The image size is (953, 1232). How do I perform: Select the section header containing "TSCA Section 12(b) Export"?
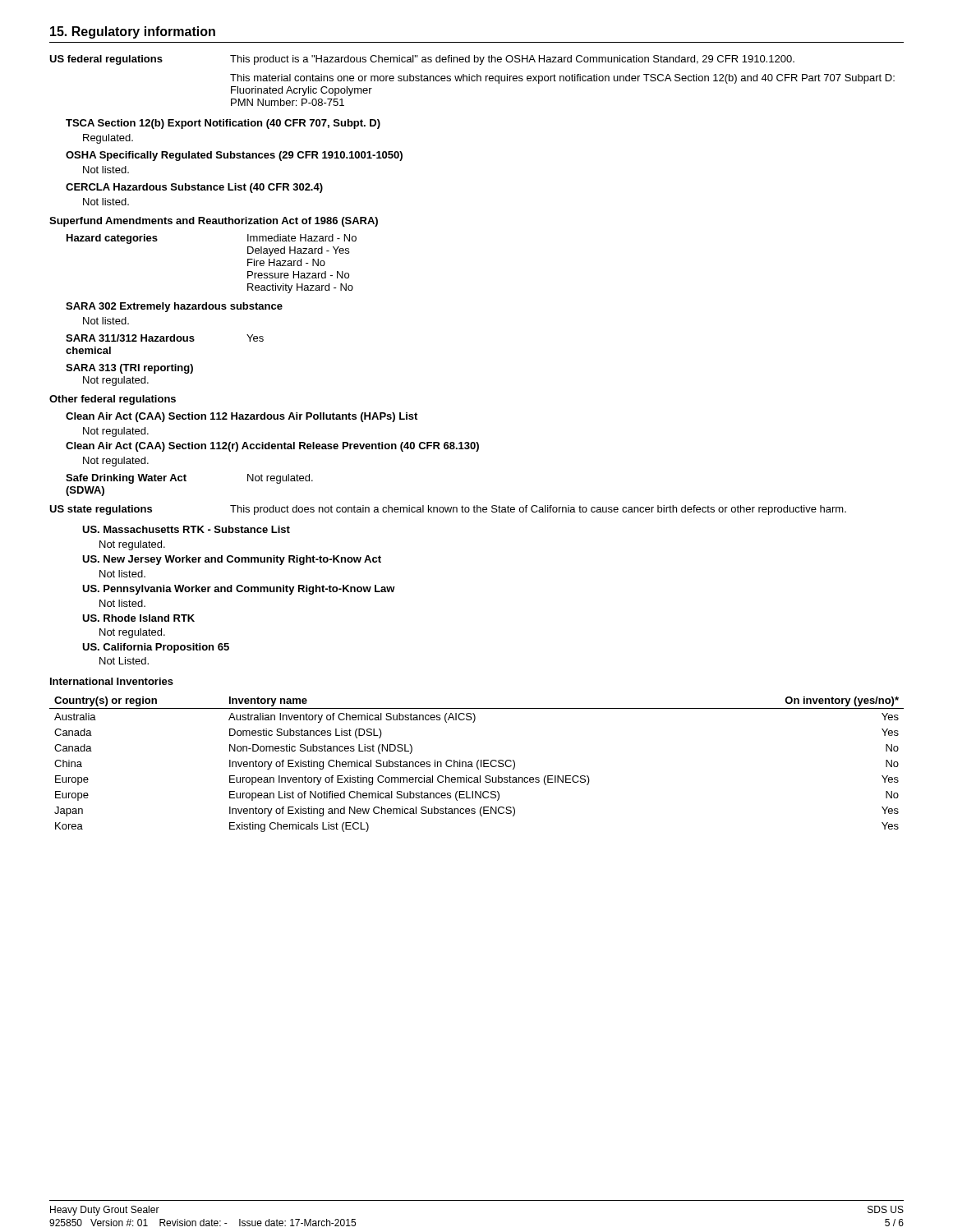[x=223, y=123]
